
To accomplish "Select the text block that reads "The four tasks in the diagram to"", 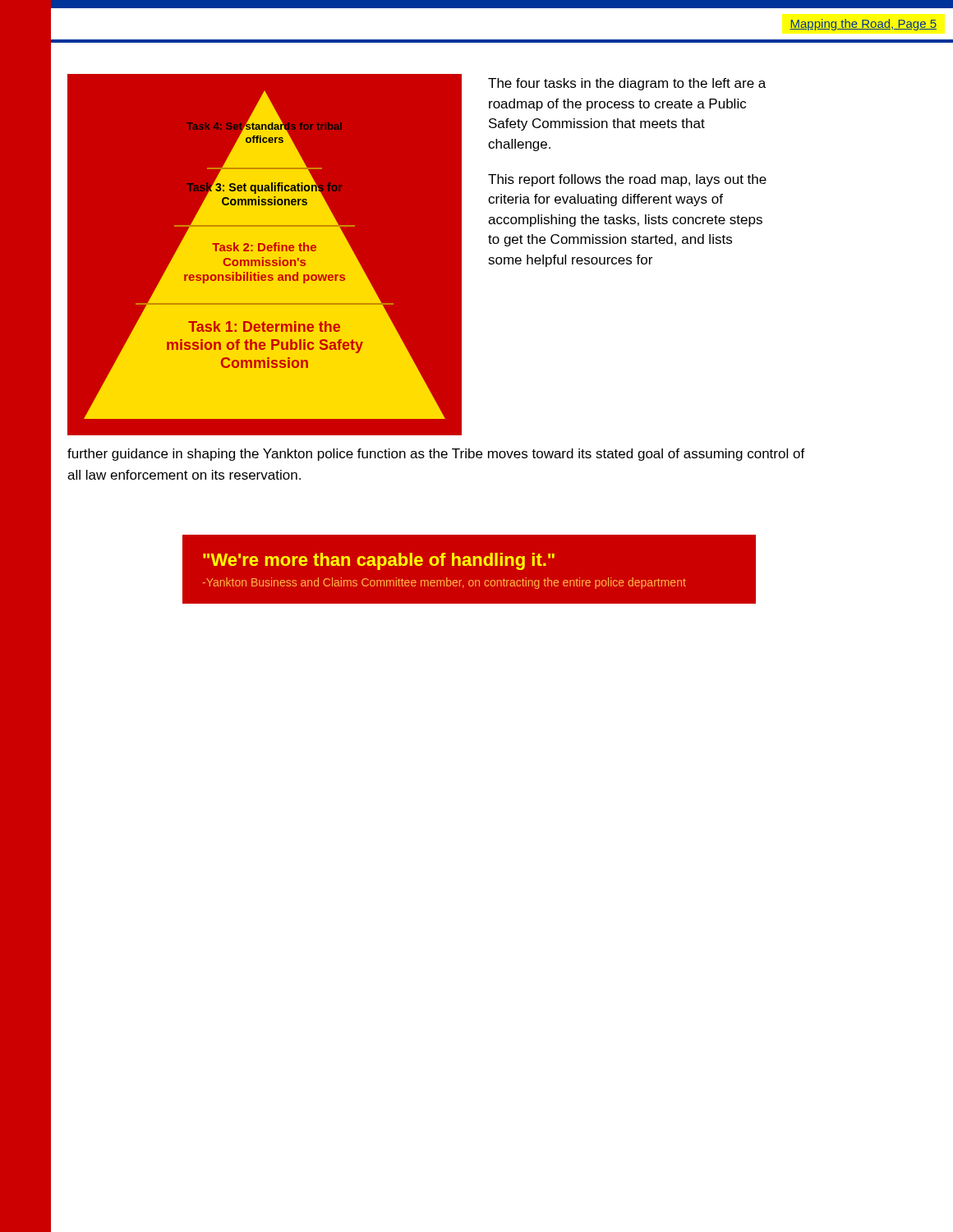I will [x=628, y=172].
